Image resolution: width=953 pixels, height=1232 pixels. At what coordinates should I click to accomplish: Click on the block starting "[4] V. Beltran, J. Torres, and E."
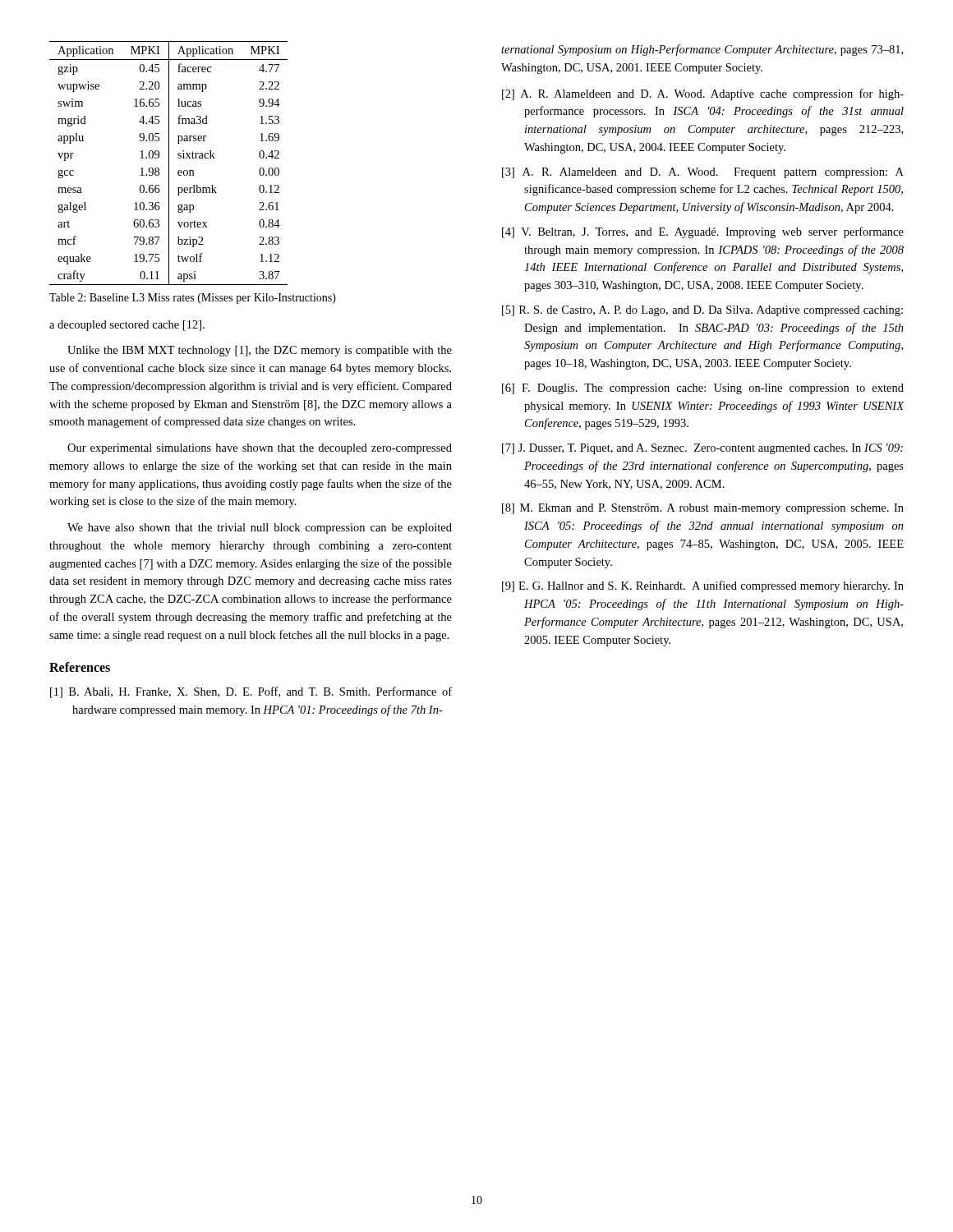702,258
